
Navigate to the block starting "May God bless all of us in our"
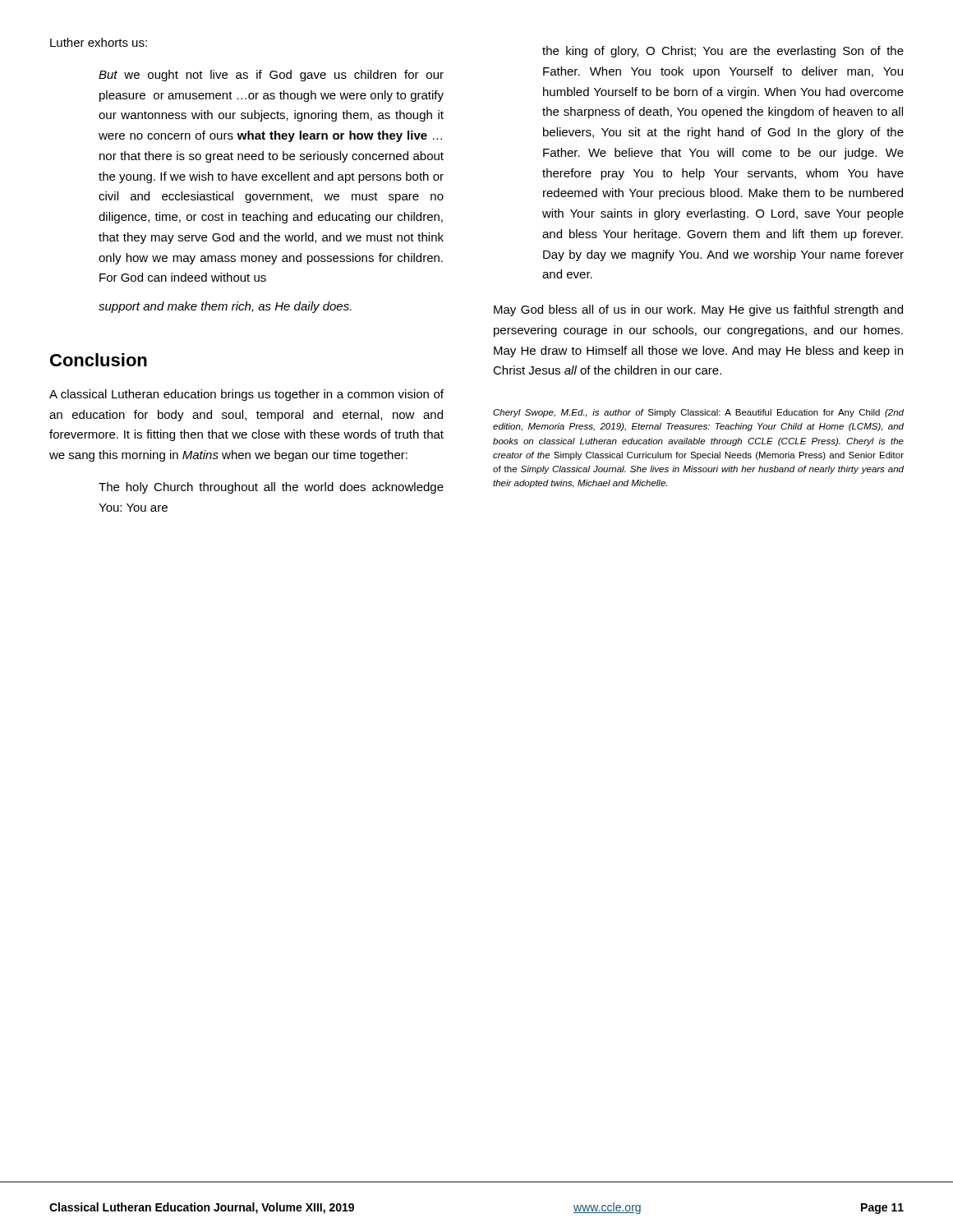(698, 340)
